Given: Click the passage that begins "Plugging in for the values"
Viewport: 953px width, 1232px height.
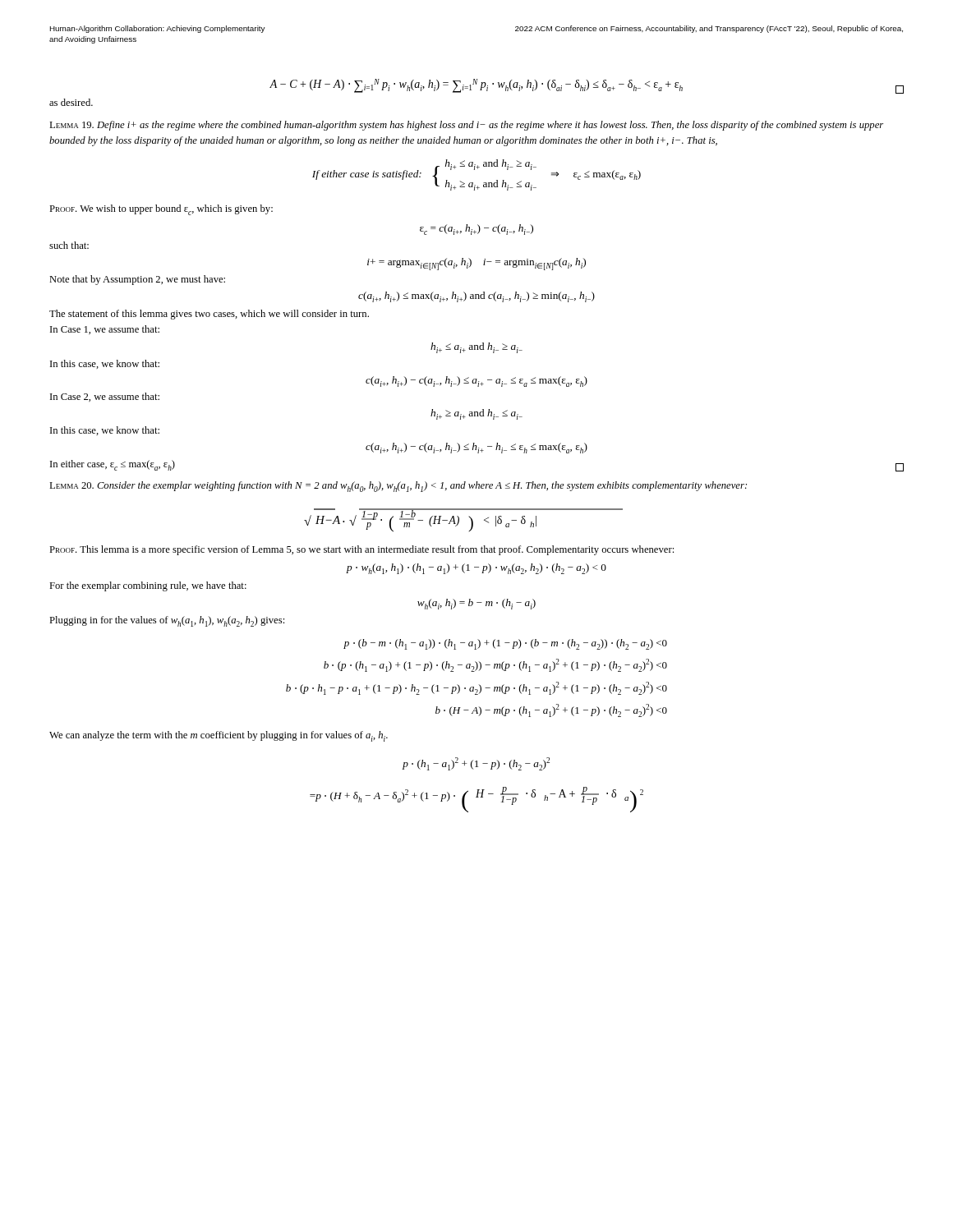Looking at the screenshot, I should coord(167,621).
